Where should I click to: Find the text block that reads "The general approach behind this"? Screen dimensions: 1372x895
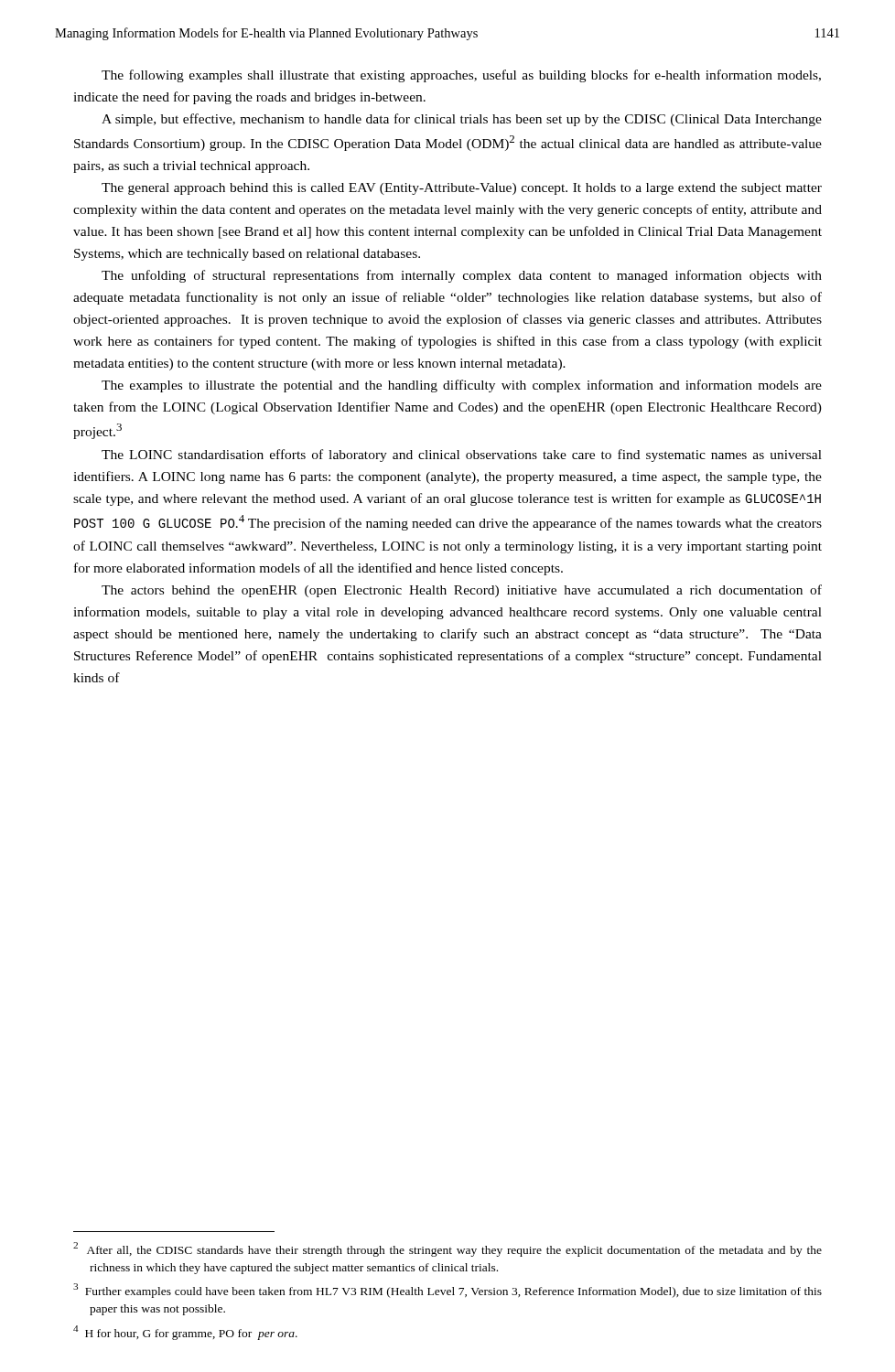[x=448, y=221]
